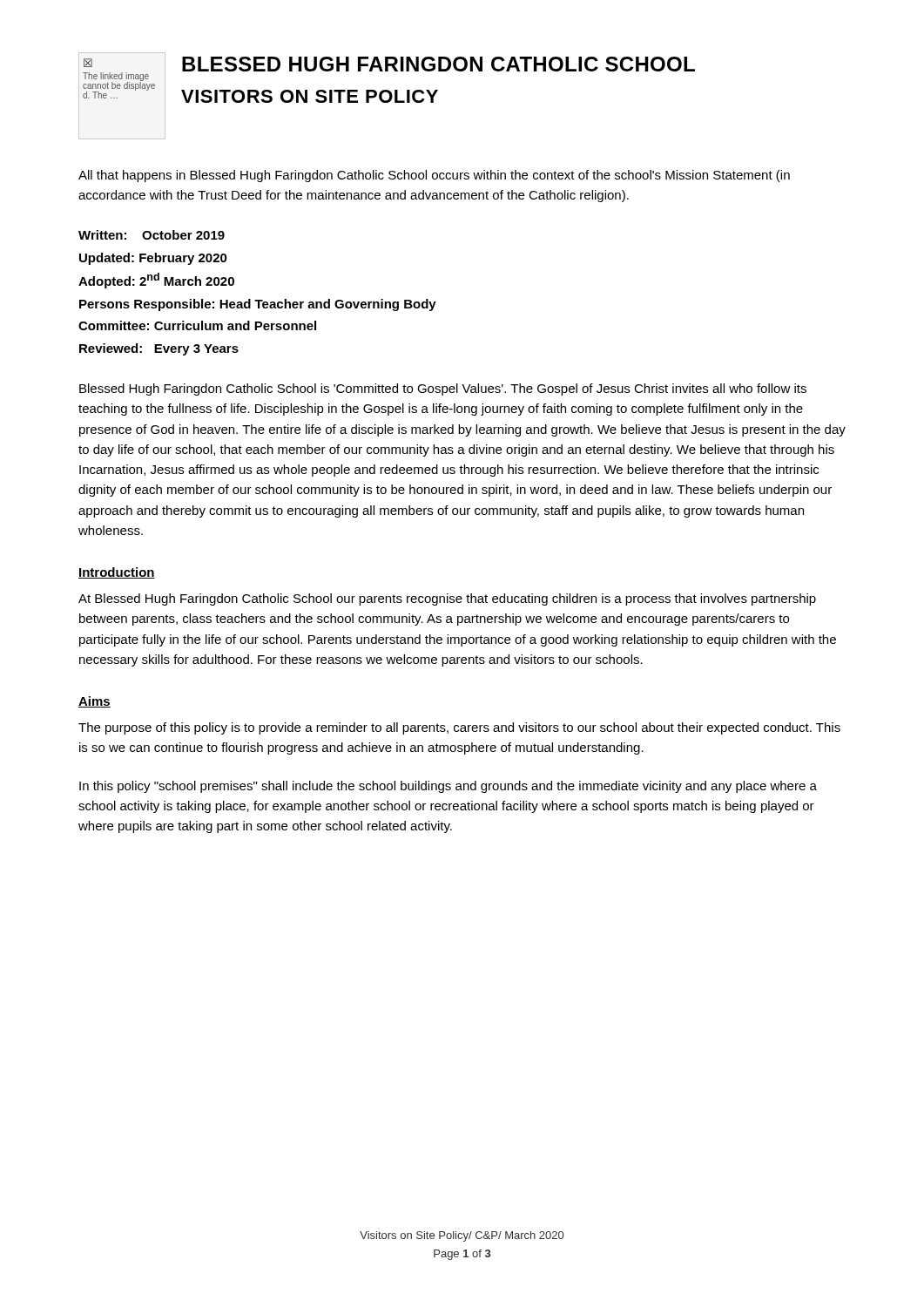
Task: Find the text block that says "Written: October 2019 Updated: February 2020"
Action: (x=152, y=235)
